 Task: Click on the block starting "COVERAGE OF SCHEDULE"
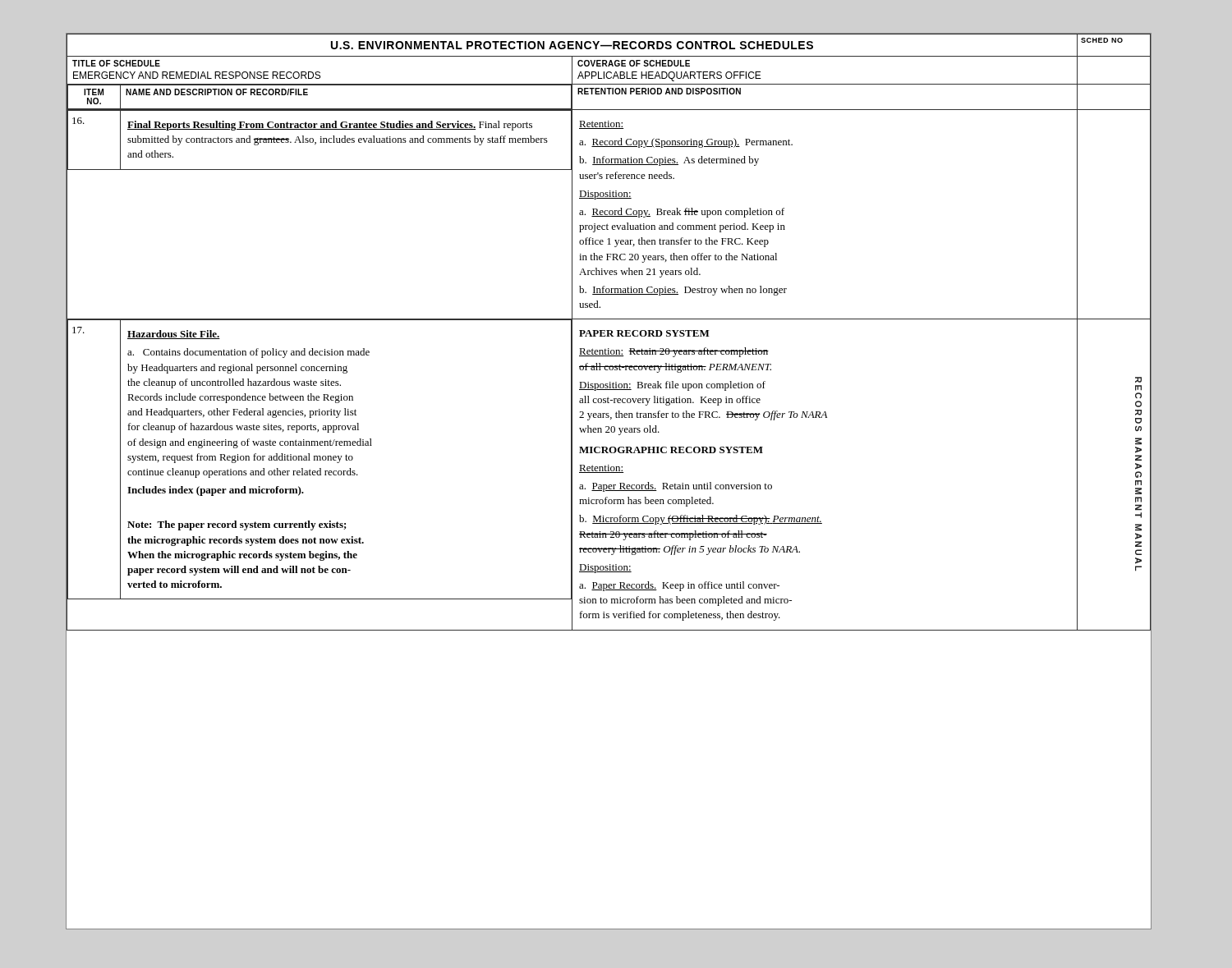coord(634,64)
